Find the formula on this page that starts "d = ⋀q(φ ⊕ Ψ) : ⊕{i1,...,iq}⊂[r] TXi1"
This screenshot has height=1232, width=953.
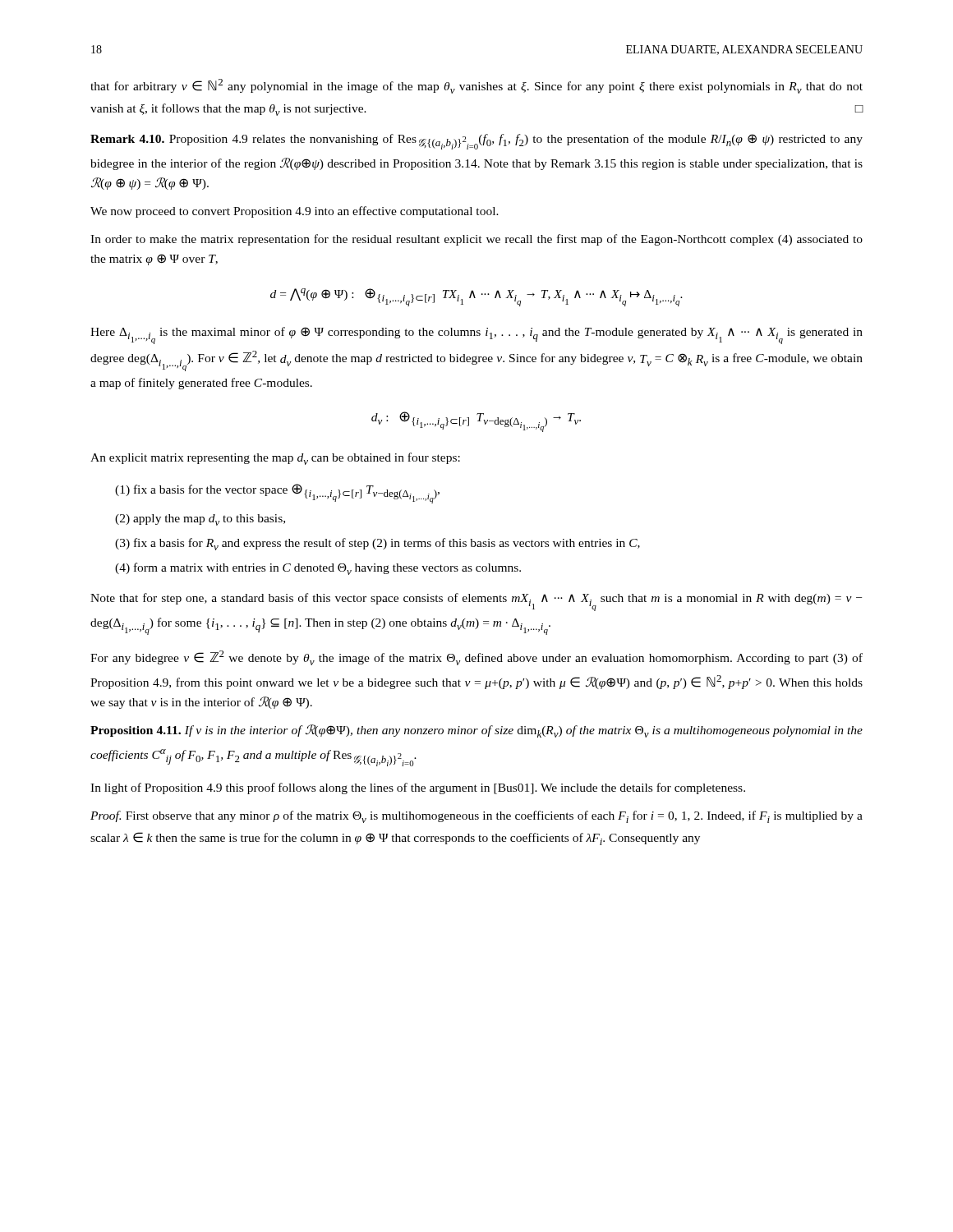coord(476,295)
